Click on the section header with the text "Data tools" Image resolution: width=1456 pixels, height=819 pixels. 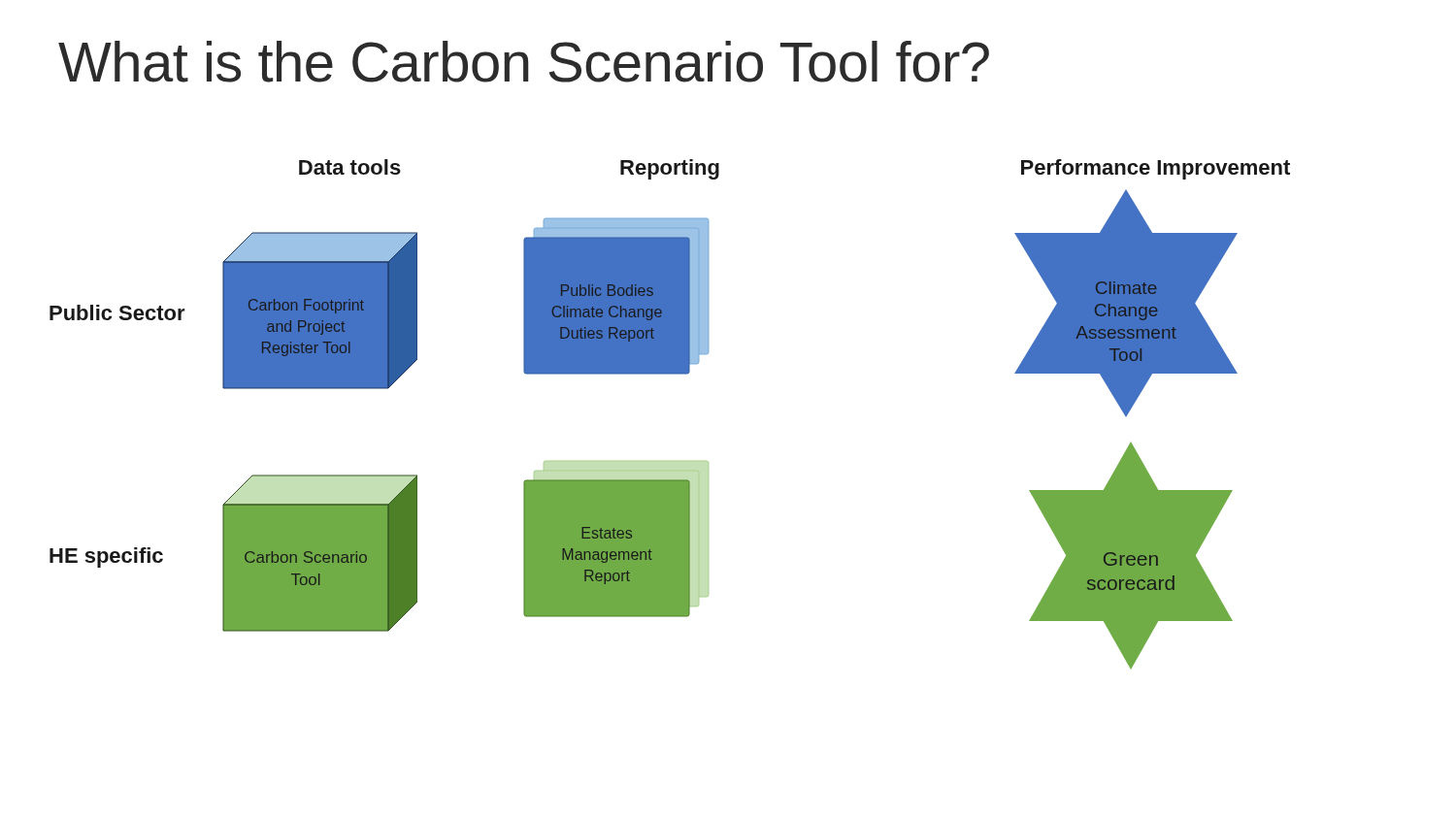(x=349, y=167)
